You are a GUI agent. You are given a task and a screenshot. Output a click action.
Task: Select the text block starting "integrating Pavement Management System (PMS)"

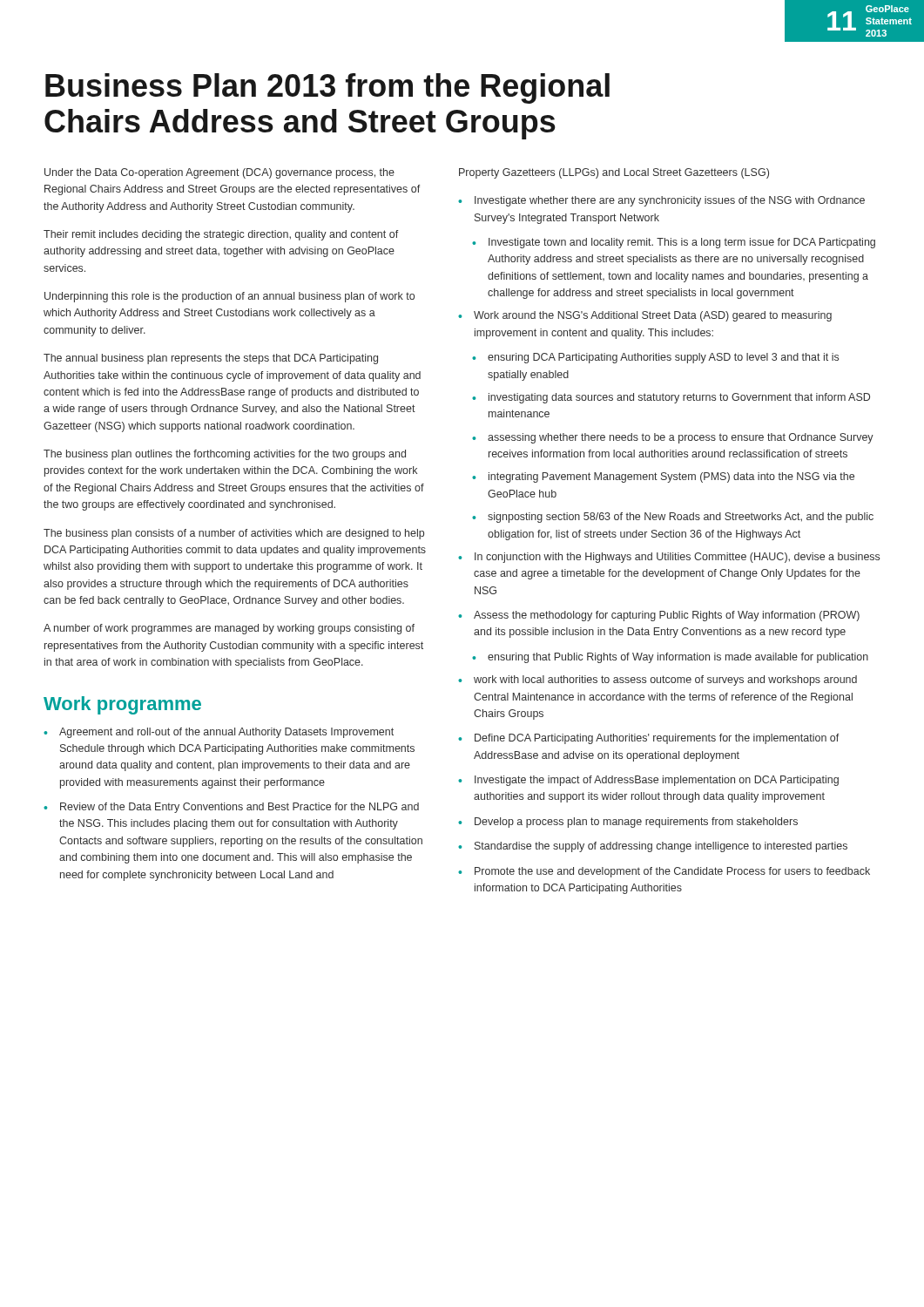(x=671, y=485)
